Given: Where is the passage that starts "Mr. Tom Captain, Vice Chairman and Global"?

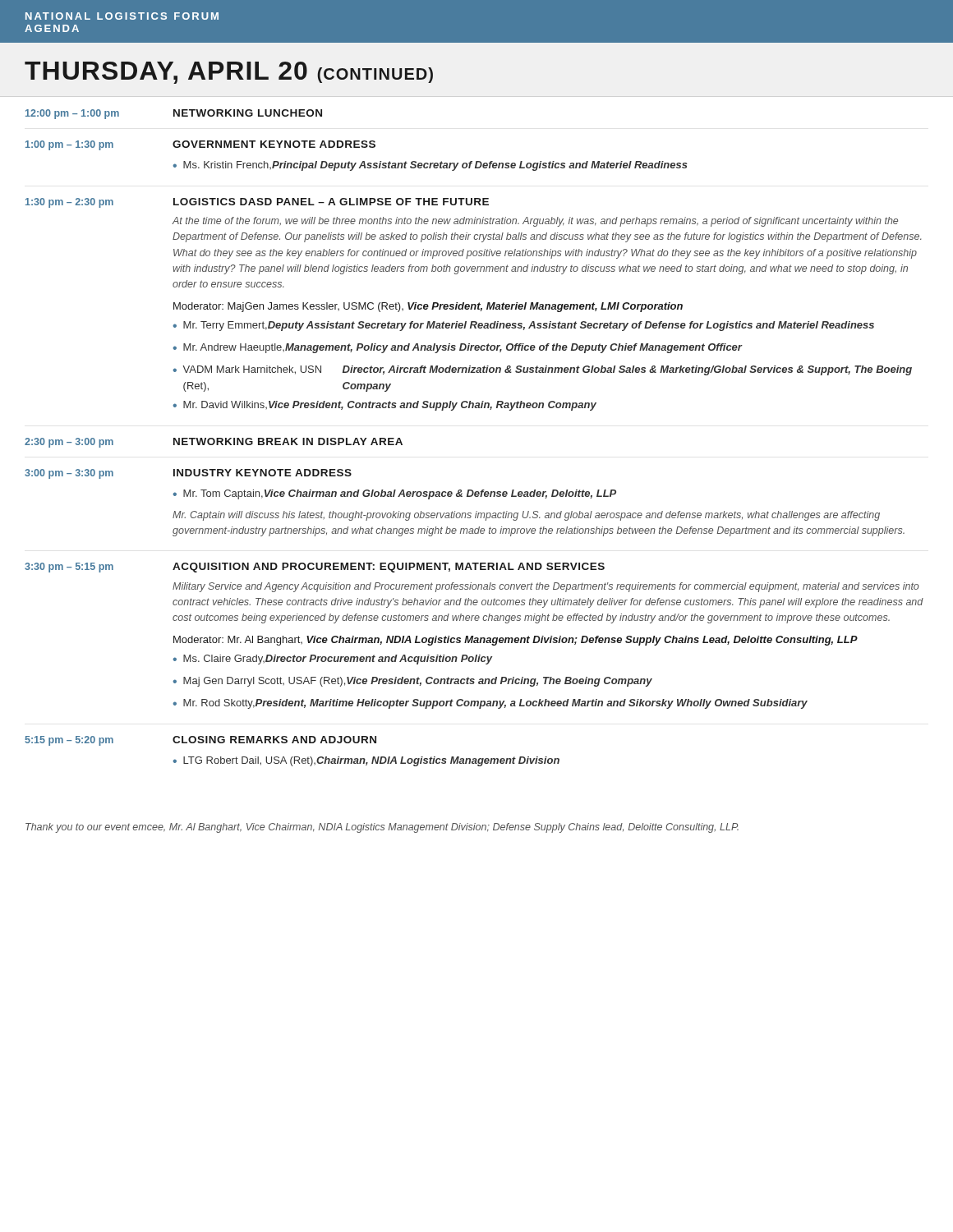Looking at the screenshot, I should [400, 495].
